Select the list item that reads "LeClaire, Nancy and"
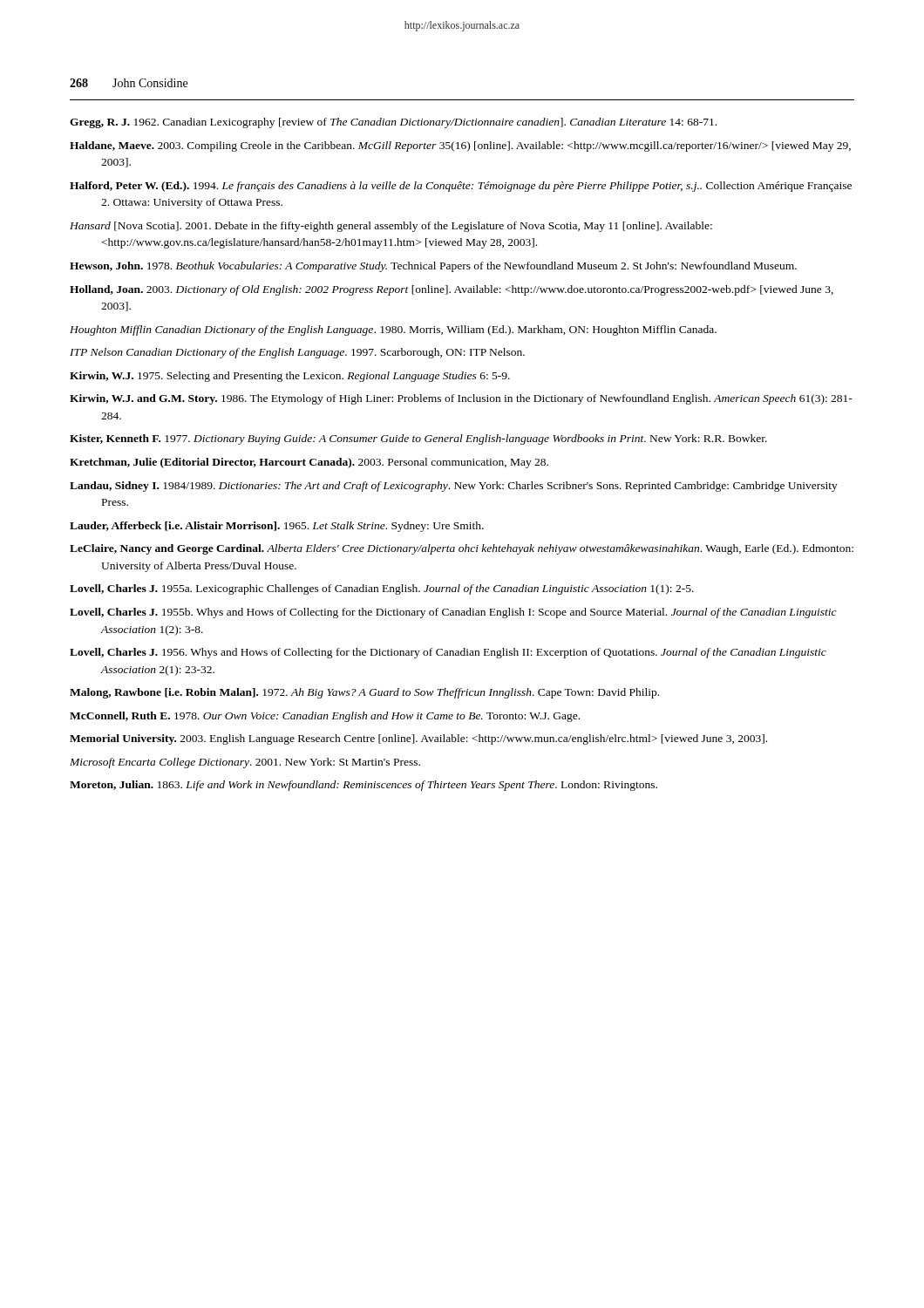 pos(462,557)
